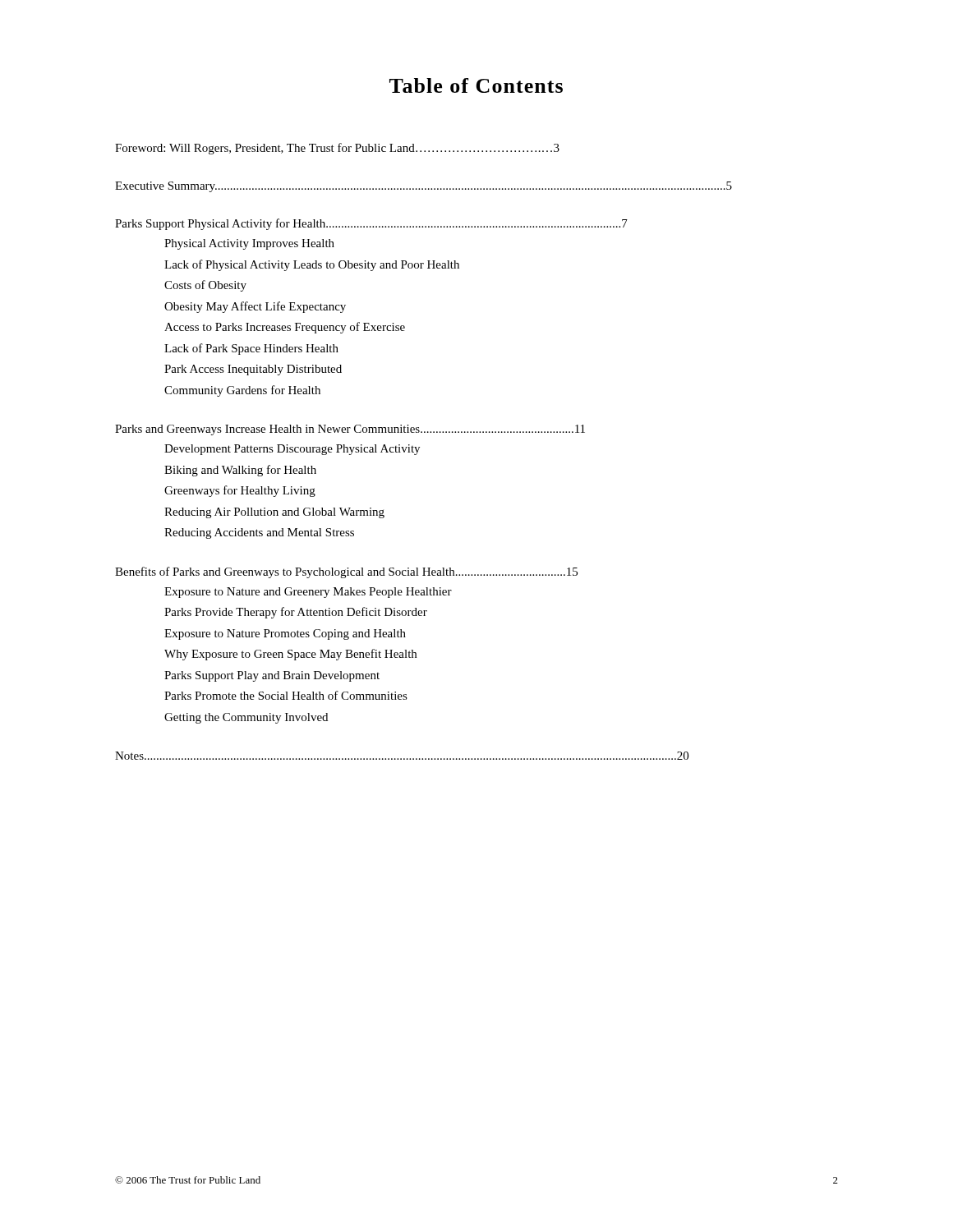Locate the list item that reads "Parks Promote the Social"

[x=286, y=696]
